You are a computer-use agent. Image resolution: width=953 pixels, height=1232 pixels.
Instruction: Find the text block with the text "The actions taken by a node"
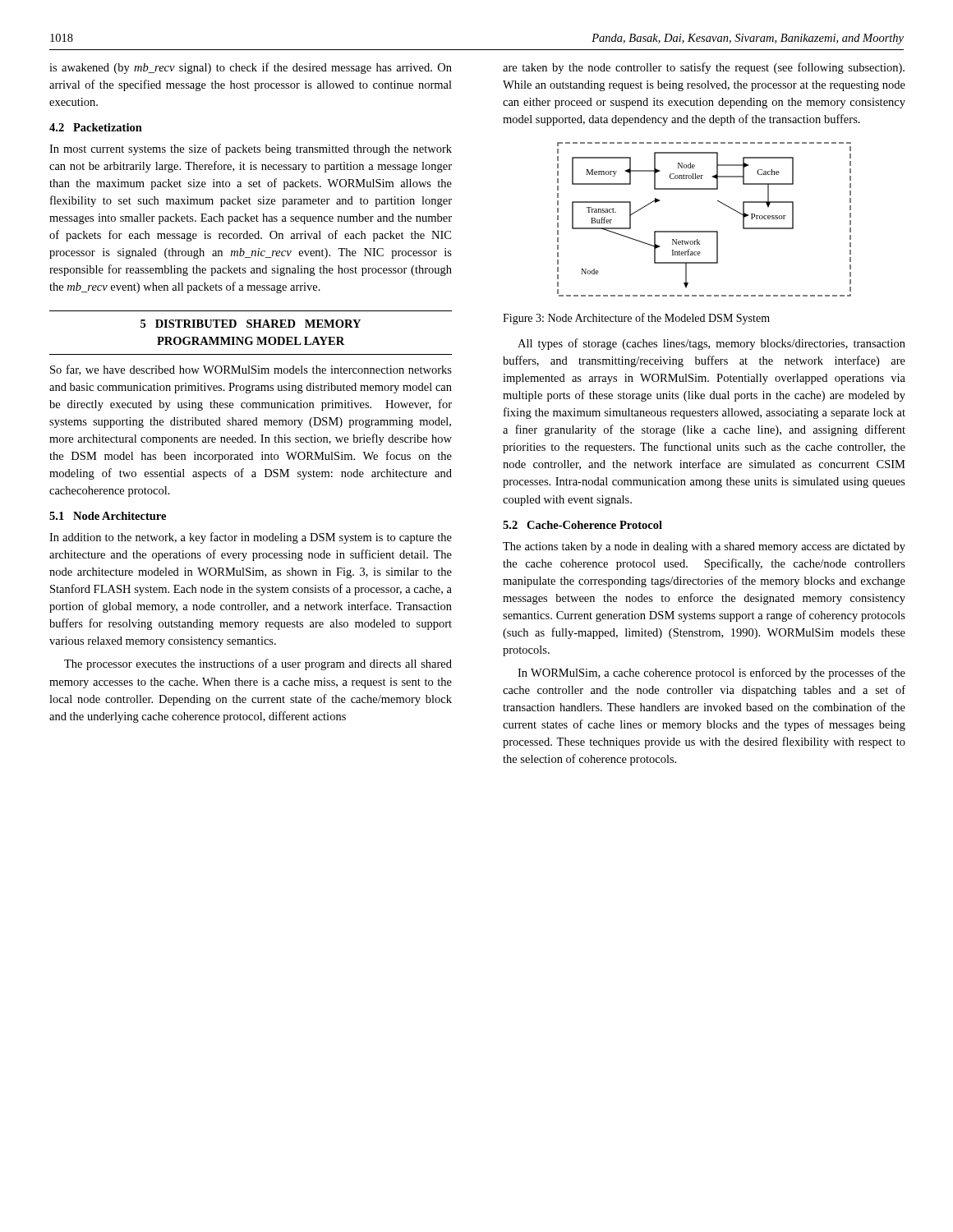tap(704, 547)
